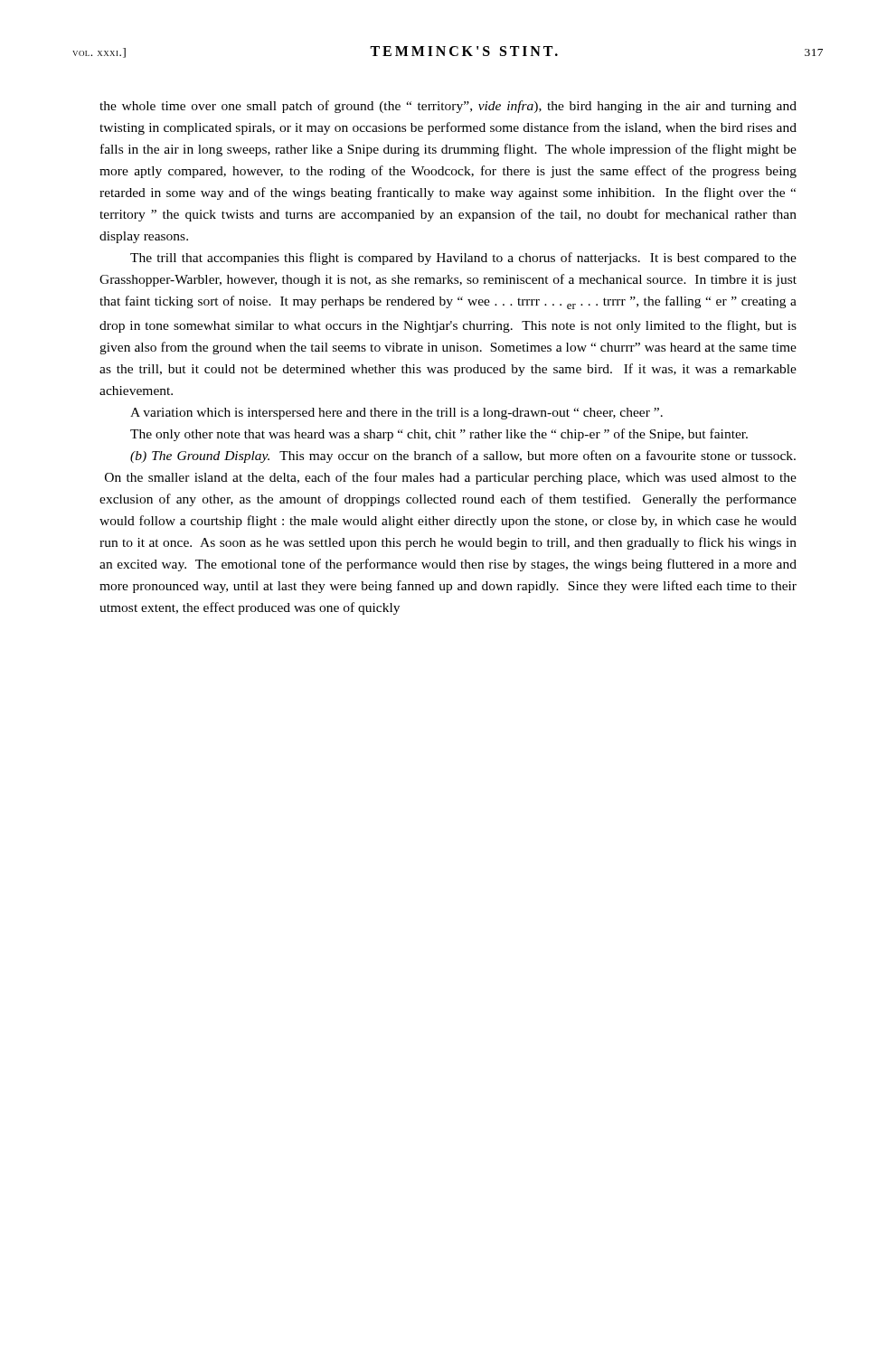Point to the region starting "A variation which is"
896x1356 pixels.
[x=448, y=412]
